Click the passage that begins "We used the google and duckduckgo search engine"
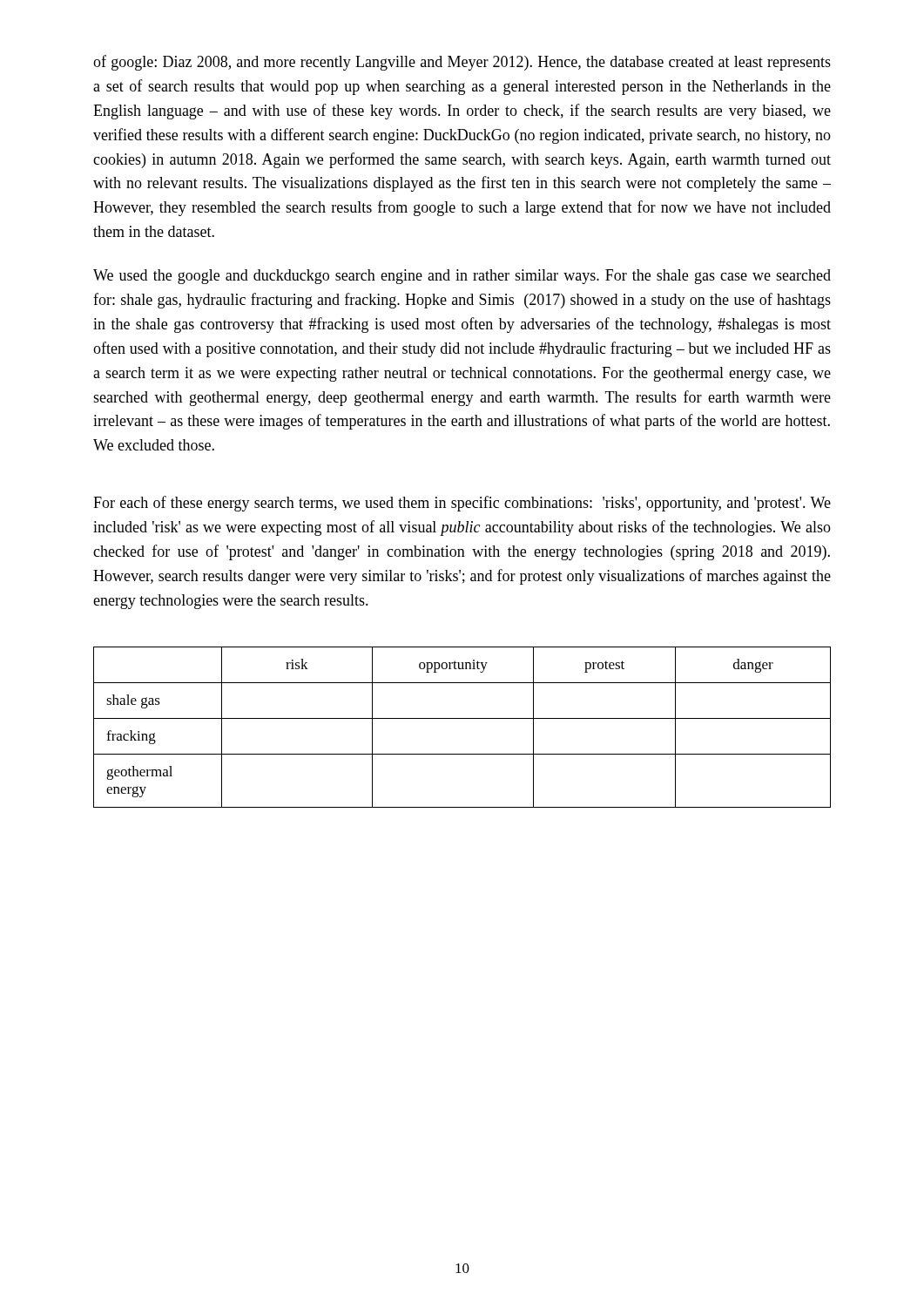Image resolution: width=924 pixels, height=1307 pixels. pyautogui.click(x=462, y=361)
